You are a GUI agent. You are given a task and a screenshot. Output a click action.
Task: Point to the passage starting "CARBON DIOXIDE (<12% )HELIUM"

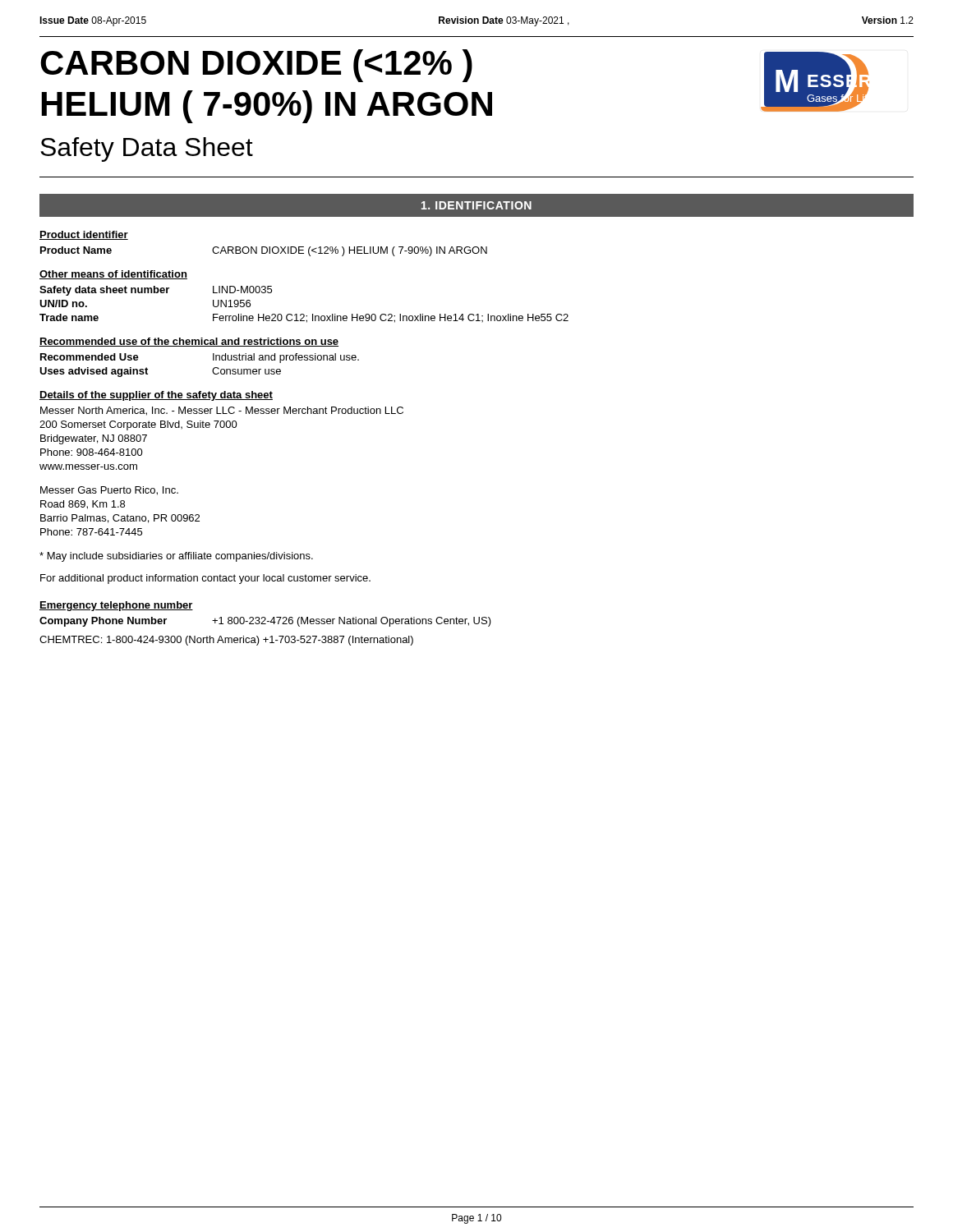(x=267, y=103)
